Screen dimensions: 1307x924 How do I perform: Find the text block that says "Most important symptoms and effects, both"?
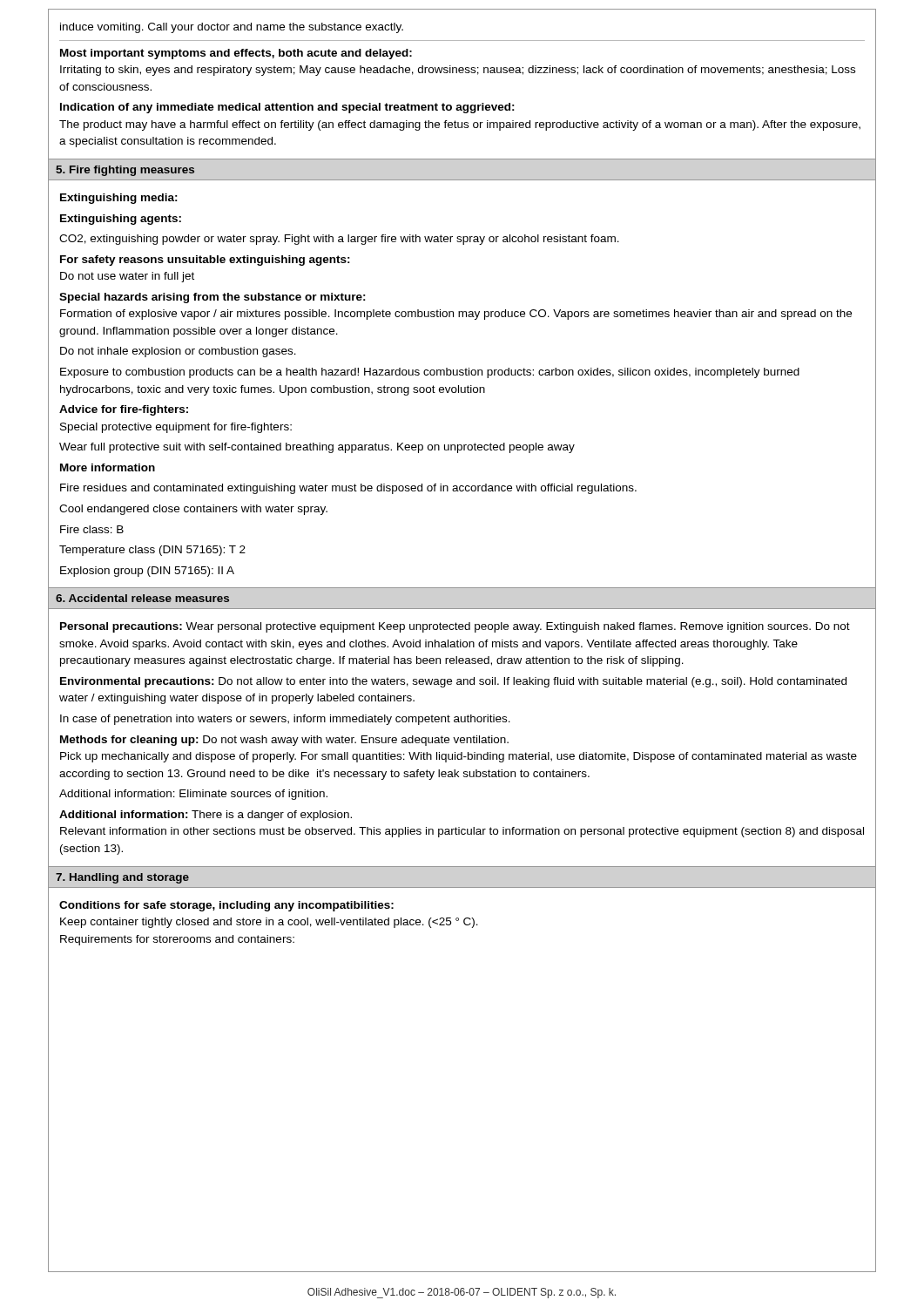(458, 69)
